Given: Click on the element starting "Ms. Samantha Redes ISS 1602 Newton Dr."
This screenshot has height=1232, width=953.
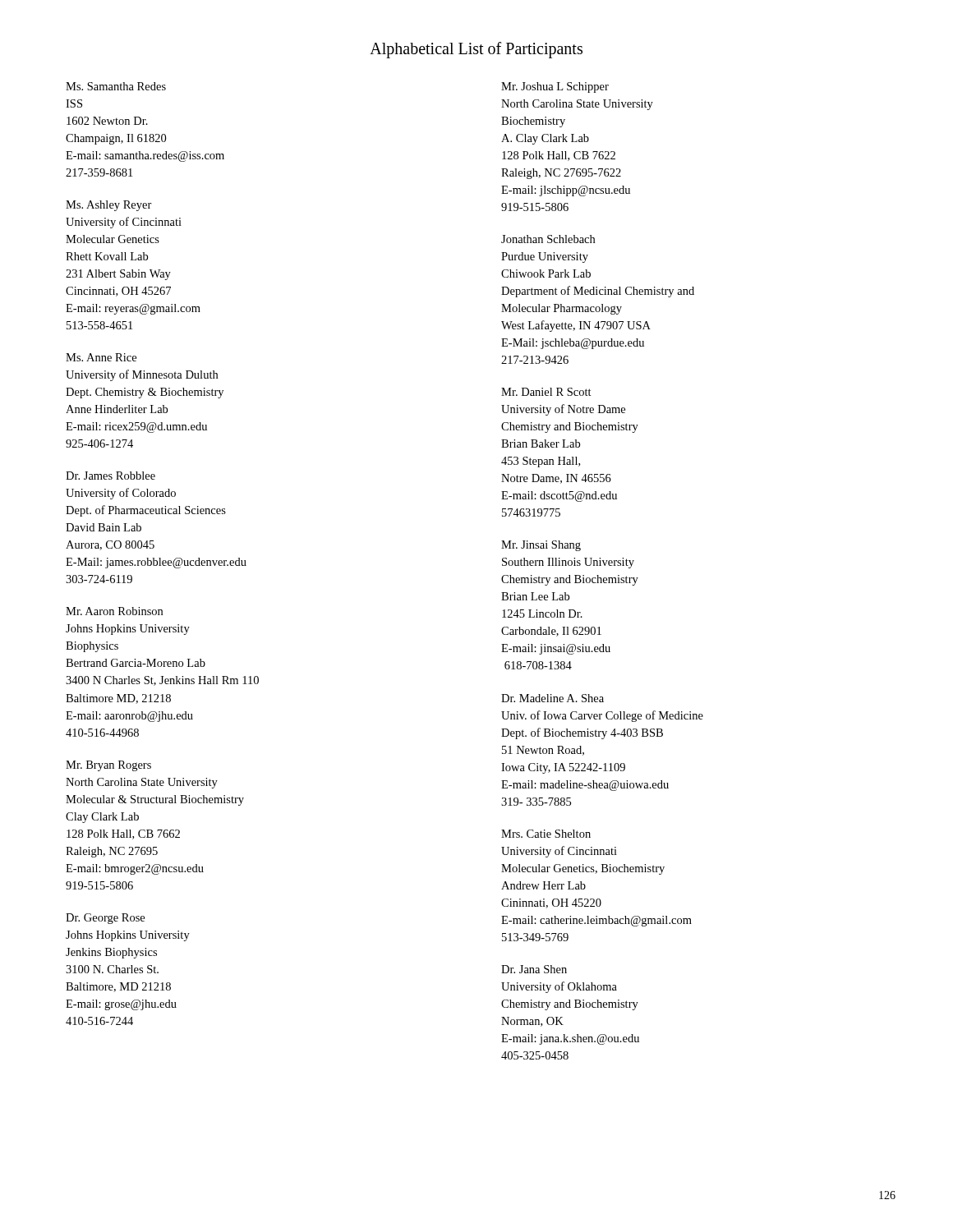Looking at the screenshot, I should pos(145,129).
